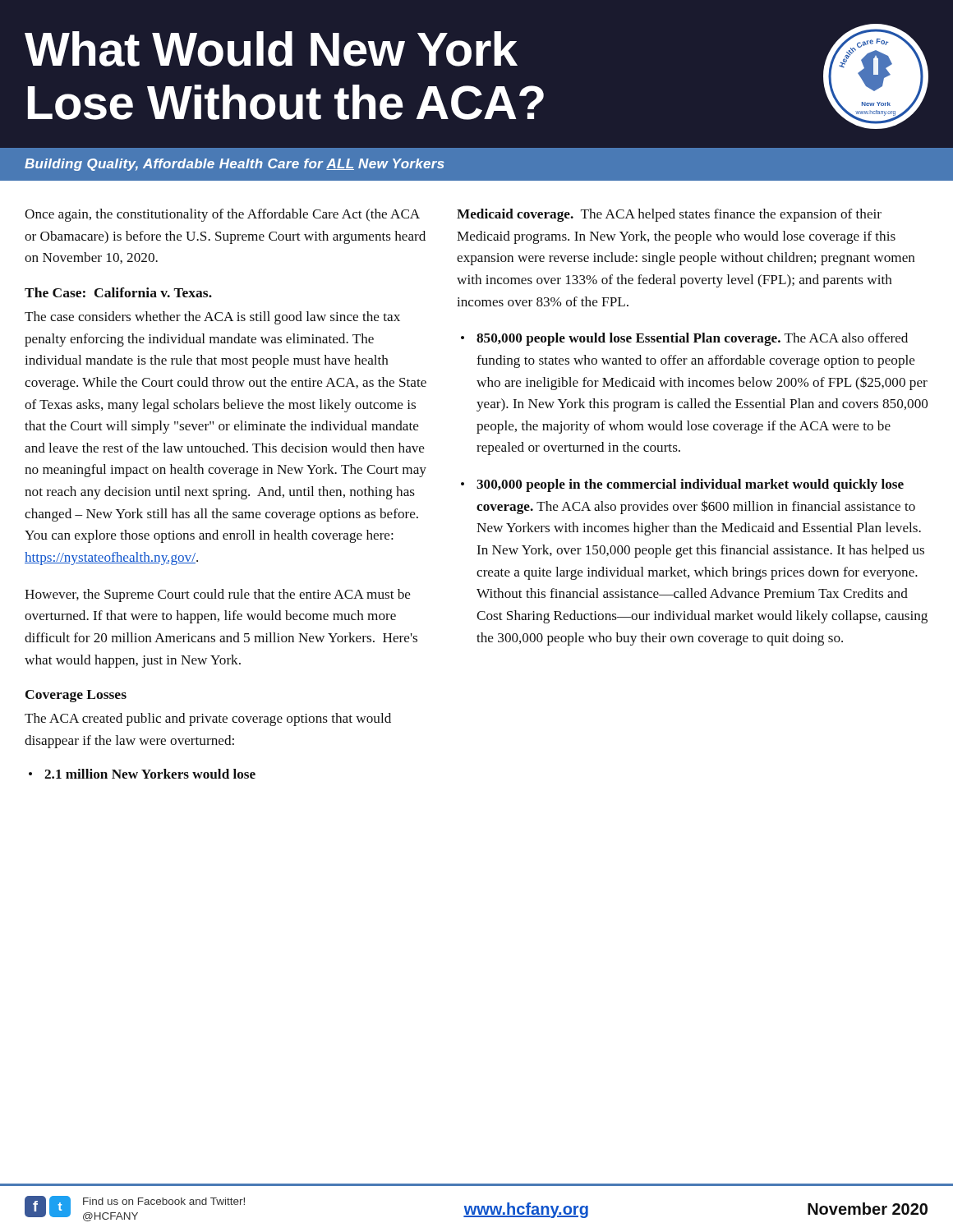Screen dimensions: 1232x953
Task: Select the list item containing "• 2.1 million New Yorkers would"
Action: click(x=142, y=775)
